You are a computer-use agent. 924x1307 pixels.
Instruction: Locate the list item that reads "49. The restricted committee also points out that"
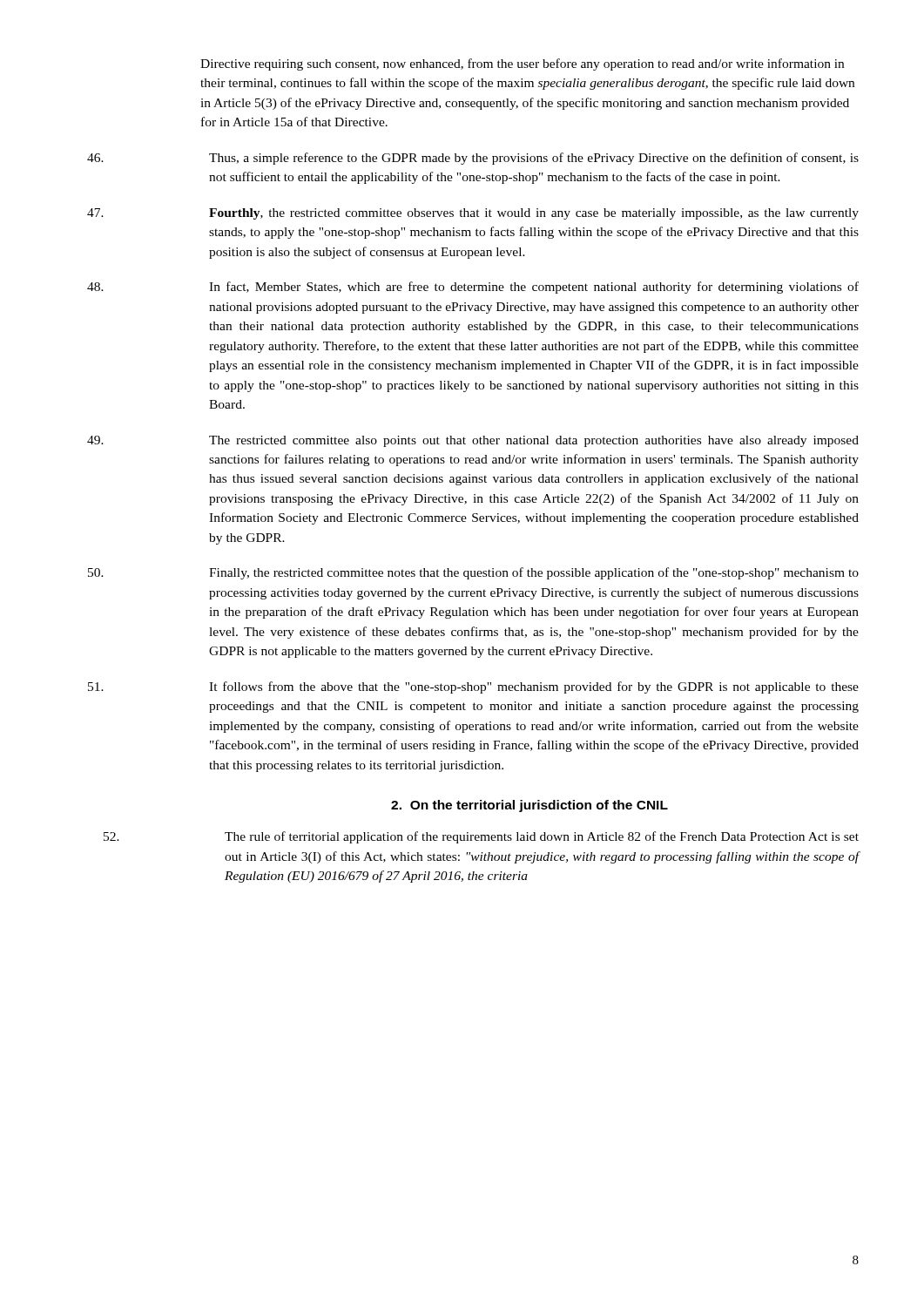pos(473,489)
